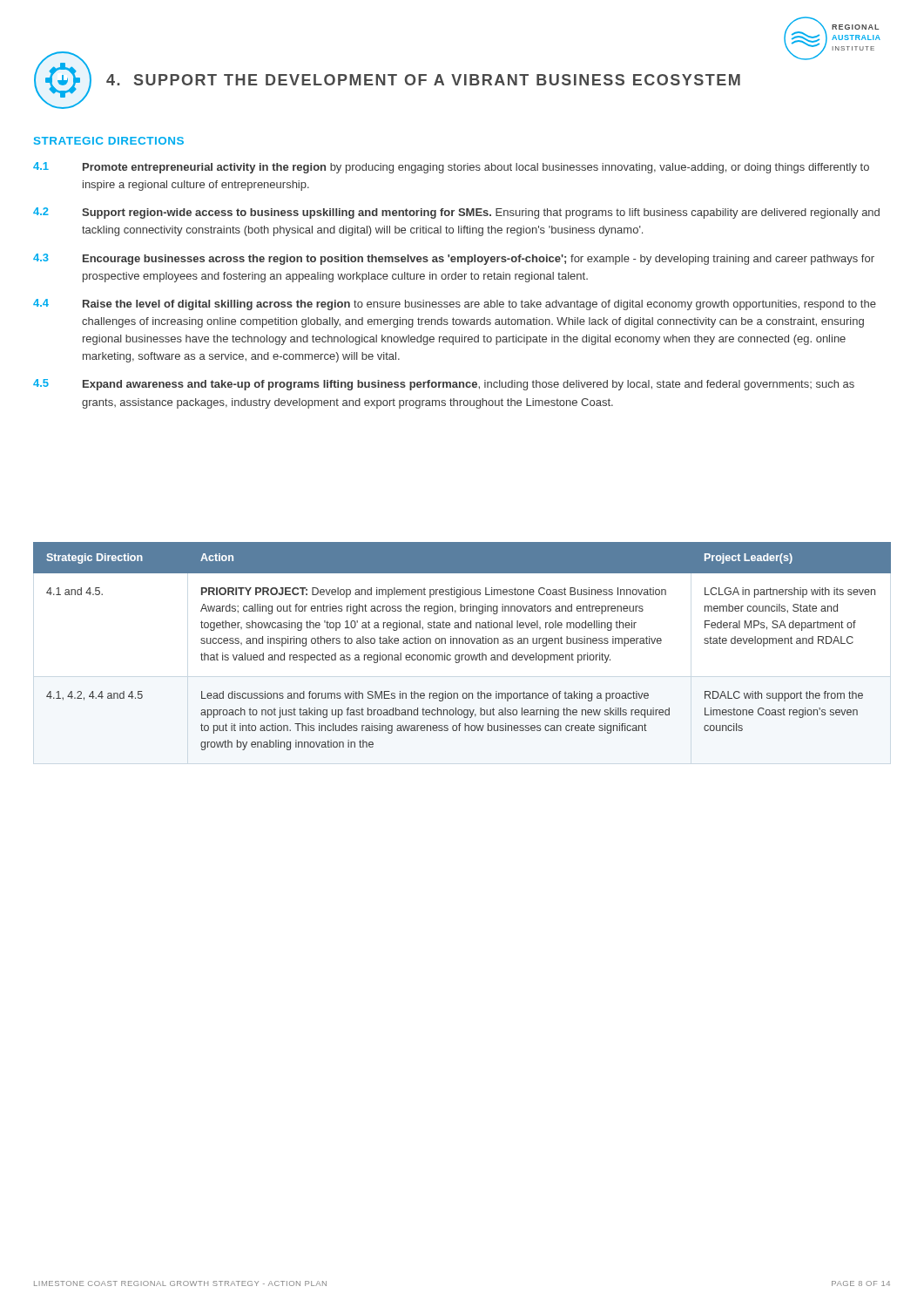Find the block on this page that starts "4.3 Encourage businesses across the"
This screenshot has width=924, height=1307.
click(462, 267)
